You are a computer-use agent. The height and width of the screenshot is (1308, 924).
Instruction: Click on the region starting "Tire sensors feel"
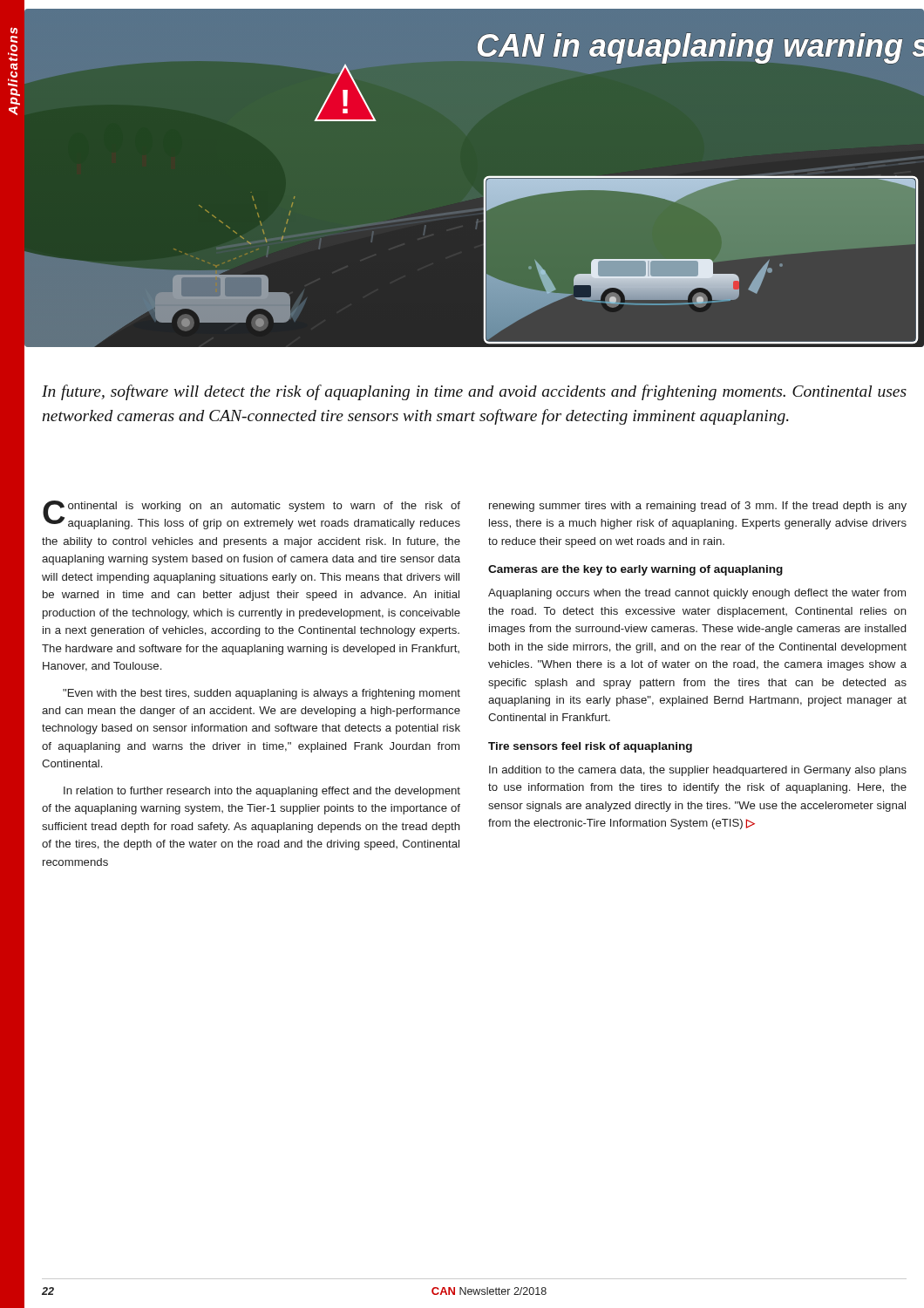590,746
